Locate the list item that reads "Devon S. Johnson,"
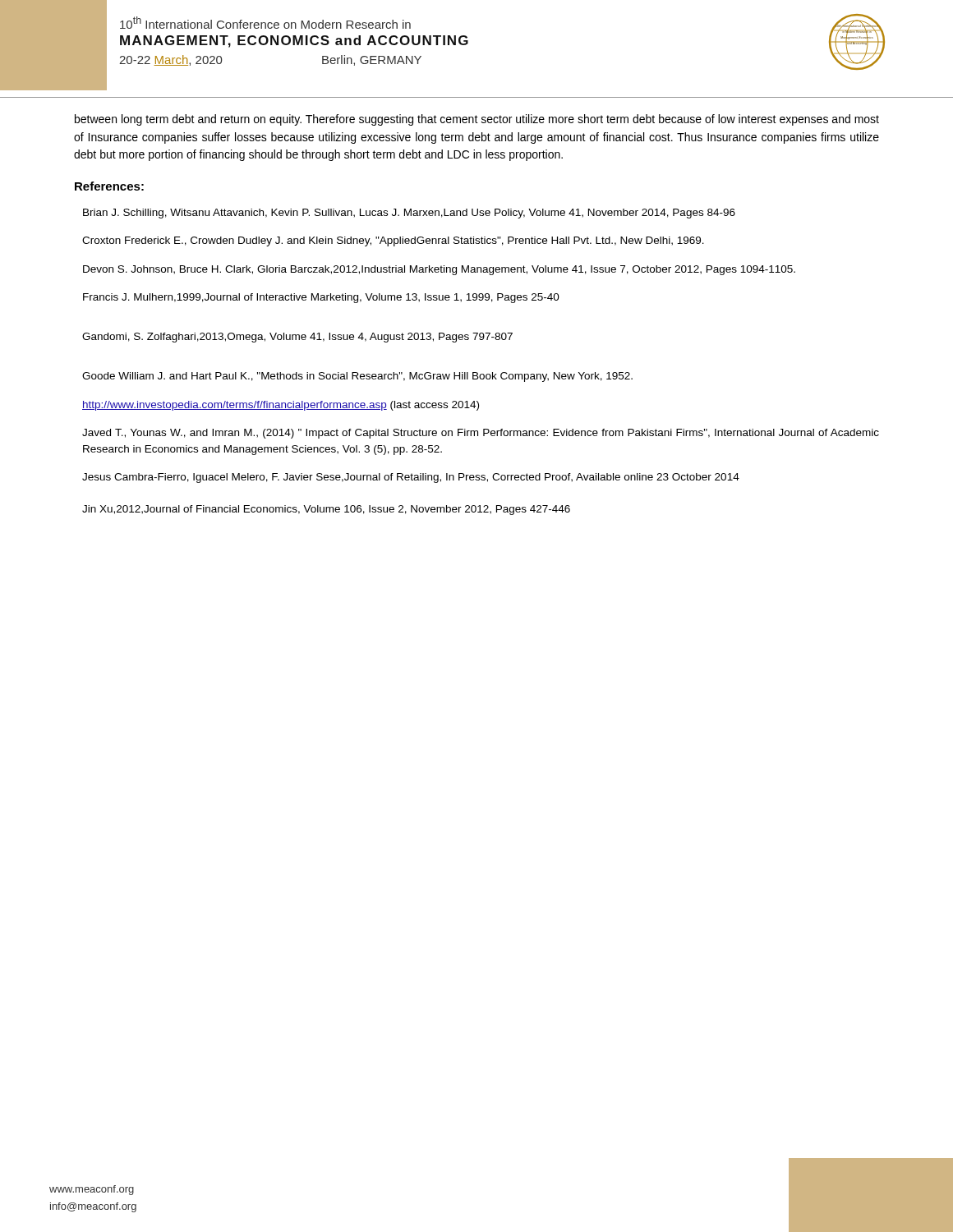 click(439, 269)
